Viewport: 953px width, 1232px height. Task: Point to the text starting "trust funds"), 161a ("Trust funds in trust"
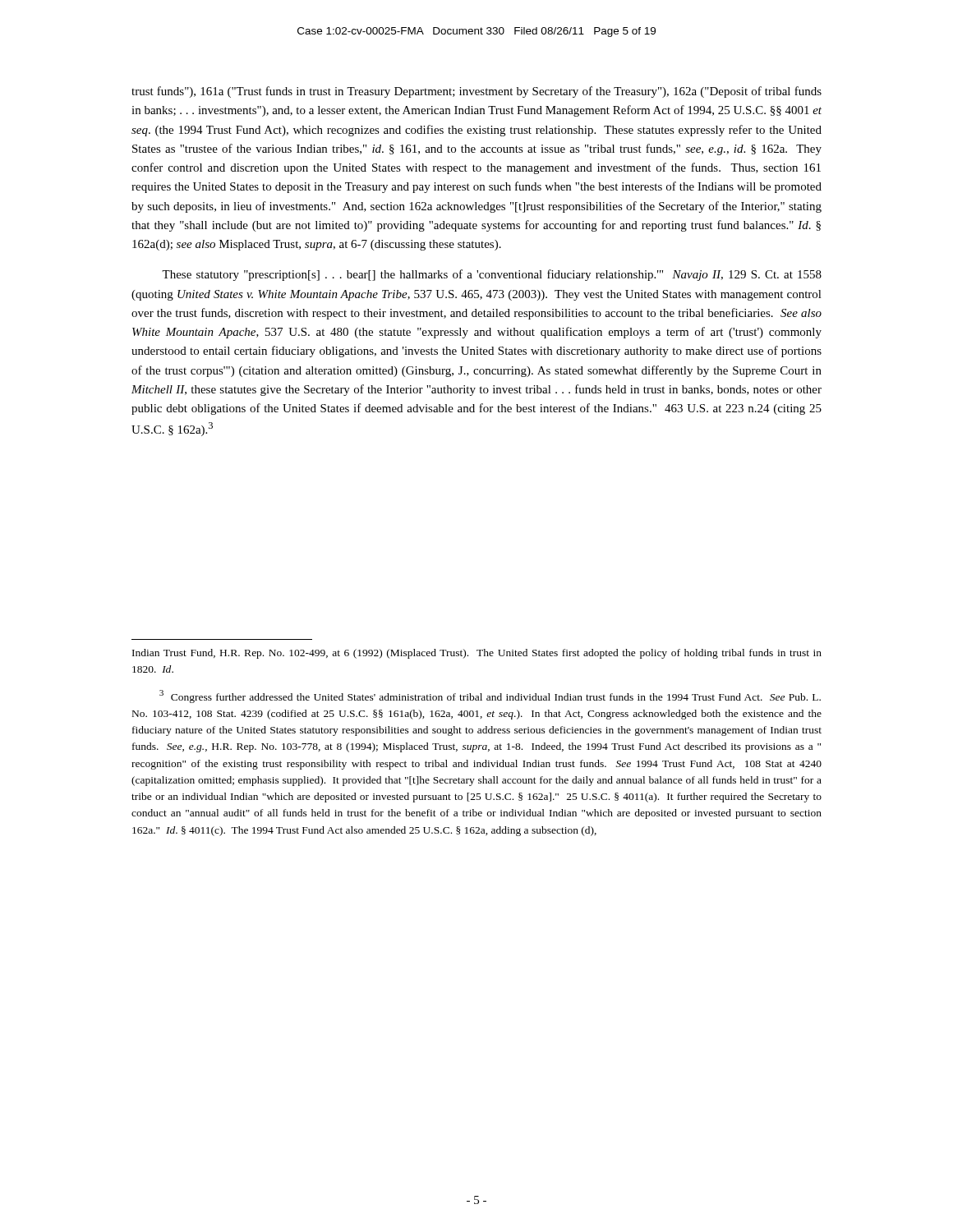coord(476,168)
